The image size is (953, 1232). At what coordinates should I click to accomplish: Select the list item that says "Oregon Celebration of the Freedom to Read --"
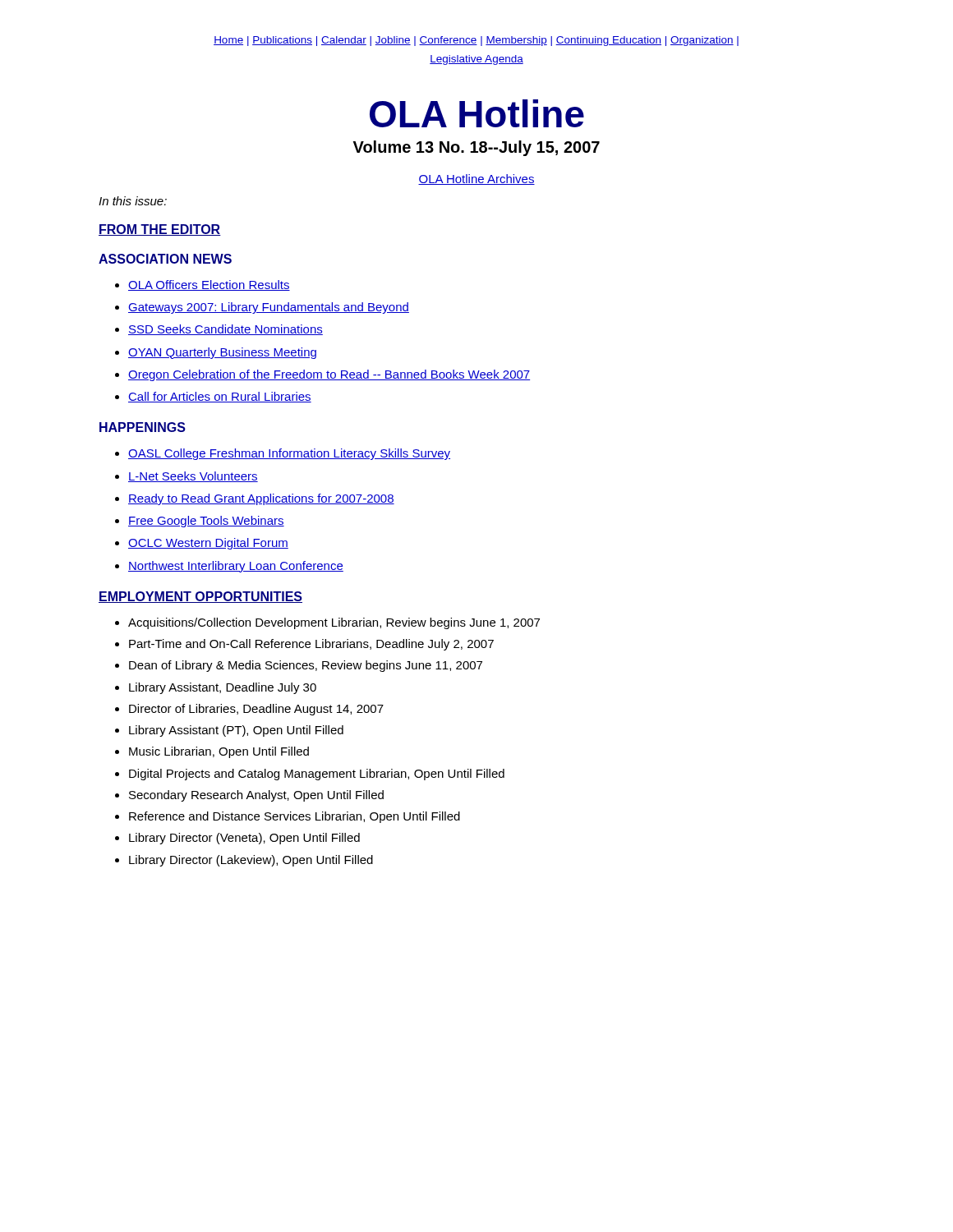pyautogui.click(x=329, y=374)
